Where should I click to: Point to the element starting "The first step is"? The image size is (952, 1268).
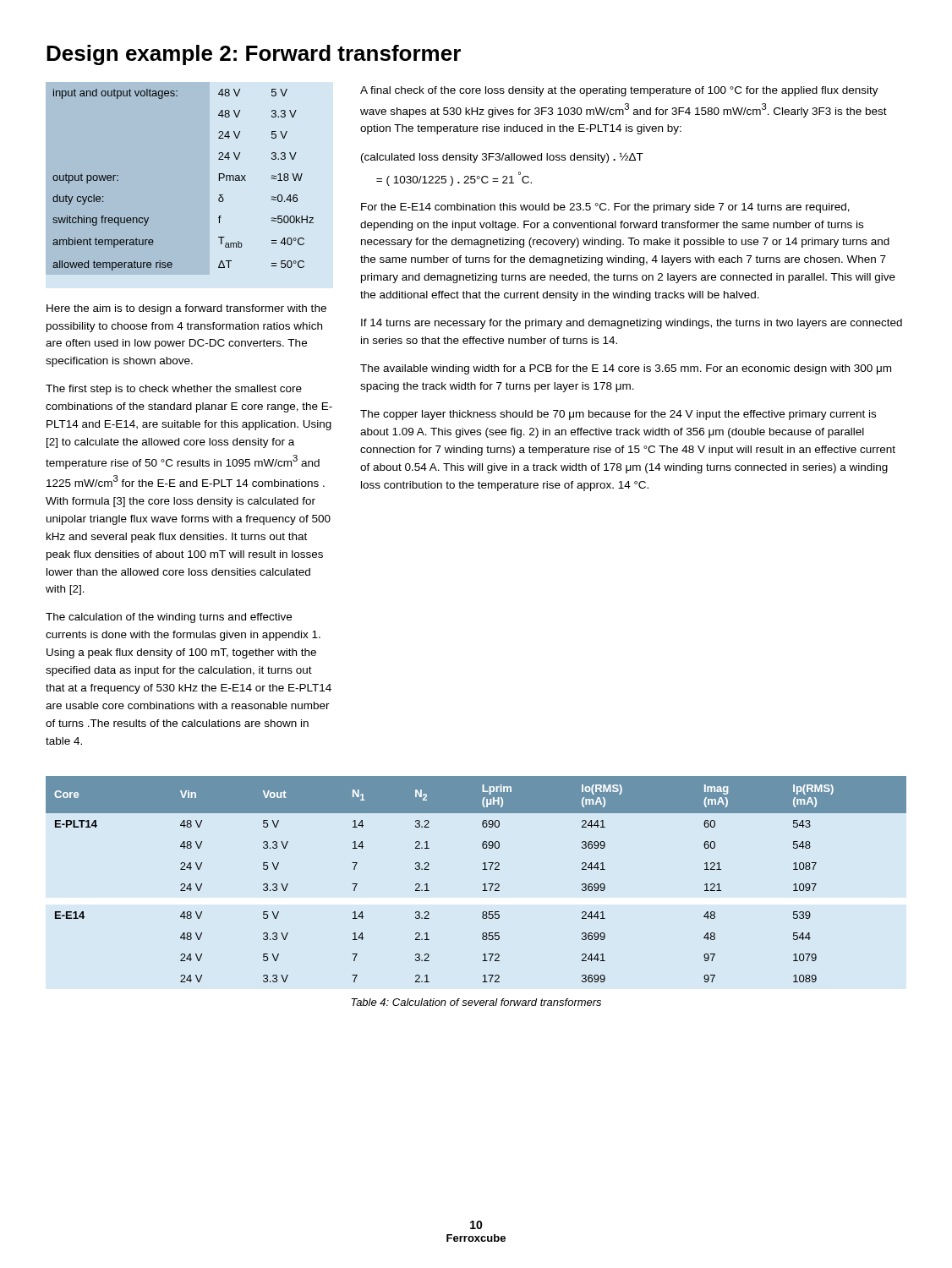(x=189, y=489)
